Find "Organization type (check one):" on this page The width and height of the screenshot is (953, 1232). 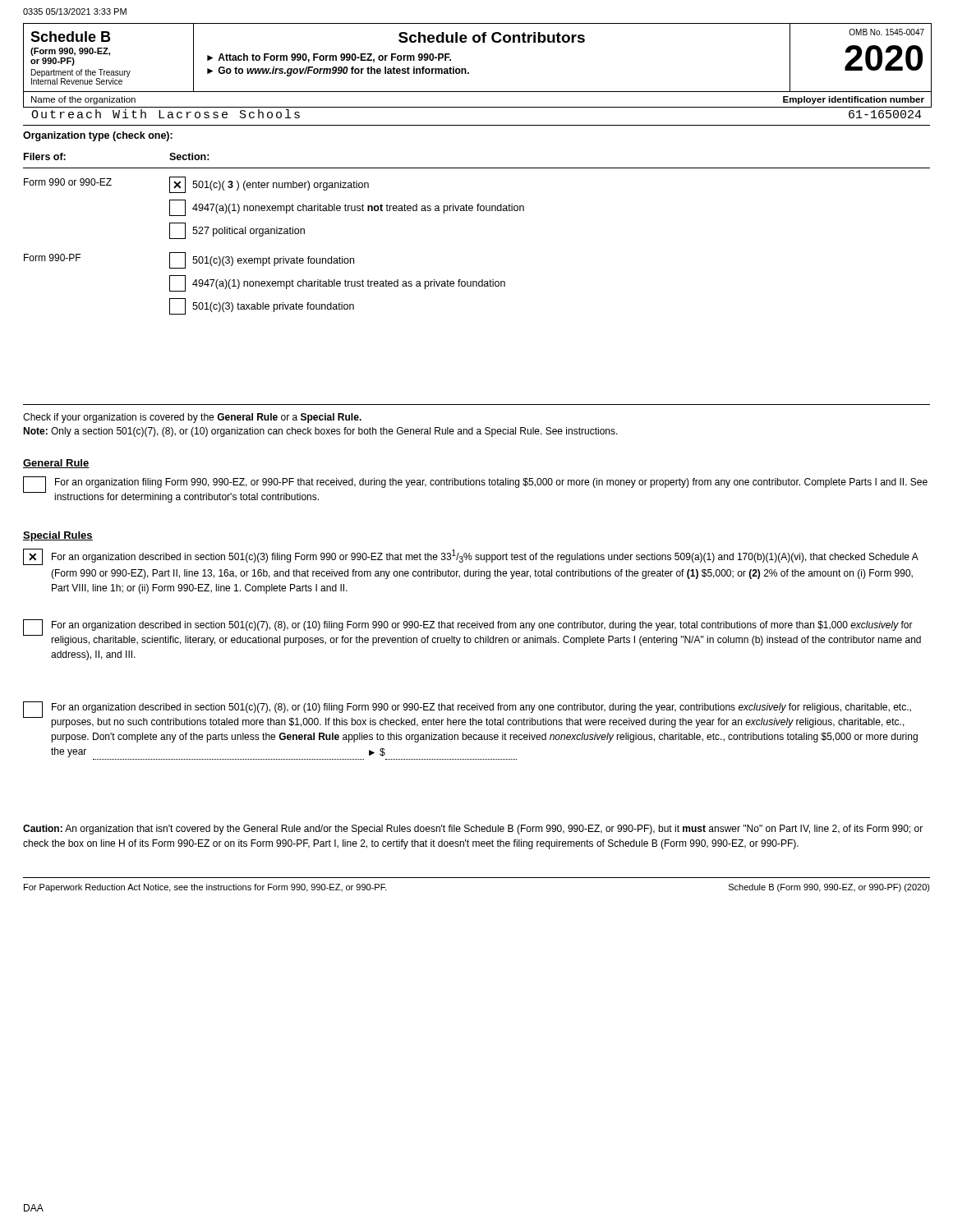(98, 136)
